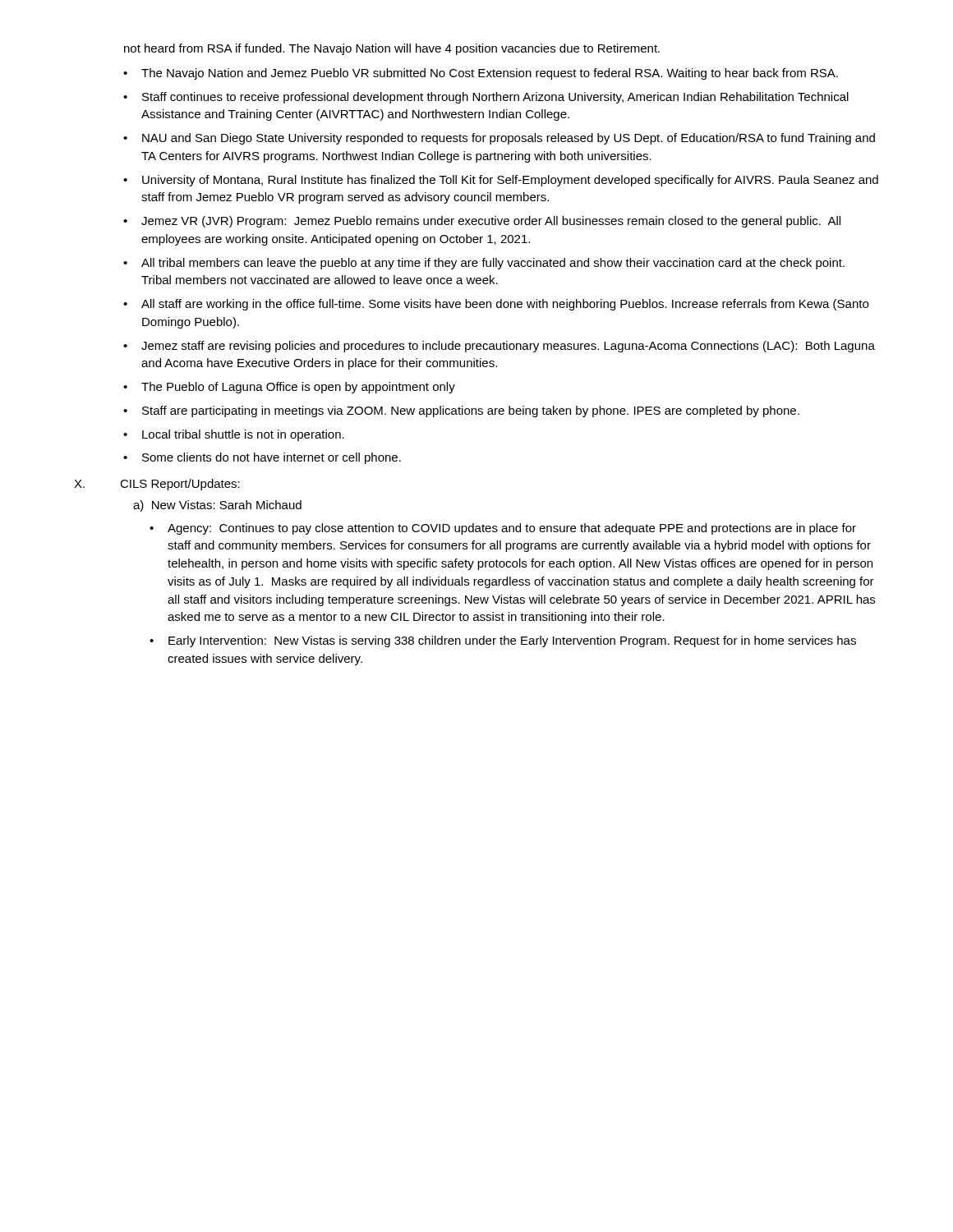The image size is (953, 1232).
Task: Locate the passage starting "a) New Vistas: Sarah Michaud"
Action: point(218,505)
